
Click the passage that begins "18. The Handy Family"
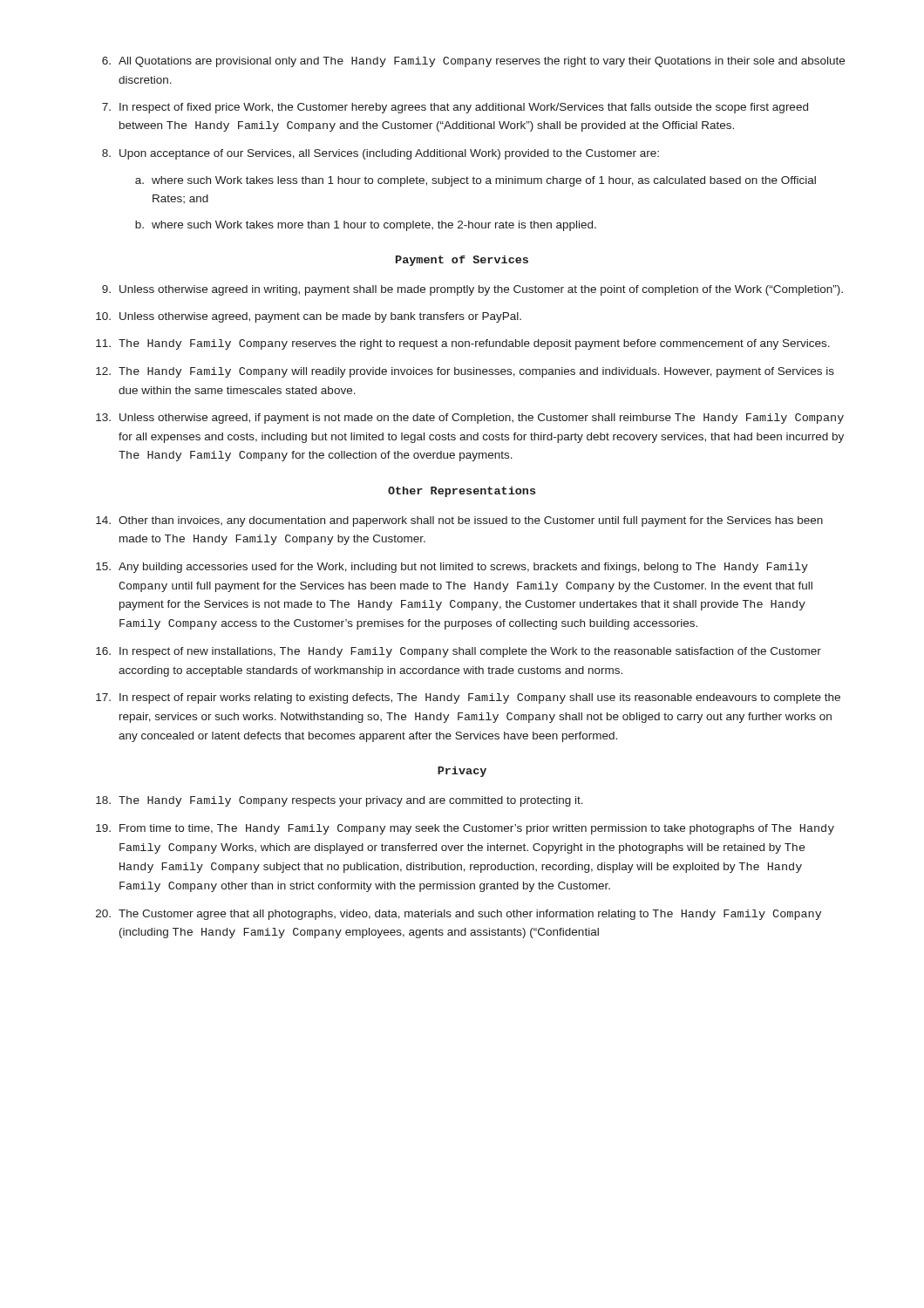(462, 801)
